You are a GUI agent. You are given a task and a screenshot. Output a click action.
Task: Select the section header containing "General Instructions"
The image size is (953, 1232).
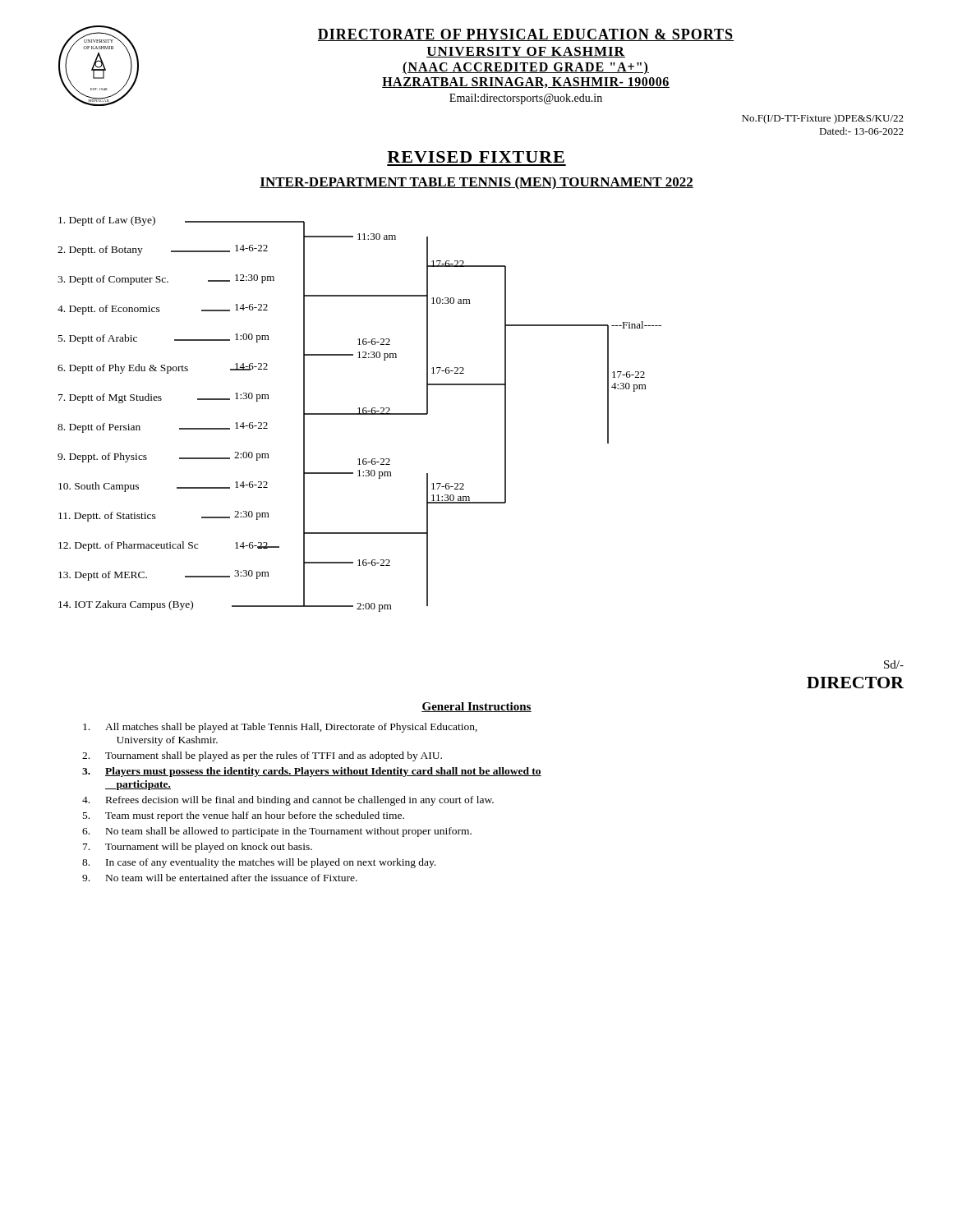[476, 706]
